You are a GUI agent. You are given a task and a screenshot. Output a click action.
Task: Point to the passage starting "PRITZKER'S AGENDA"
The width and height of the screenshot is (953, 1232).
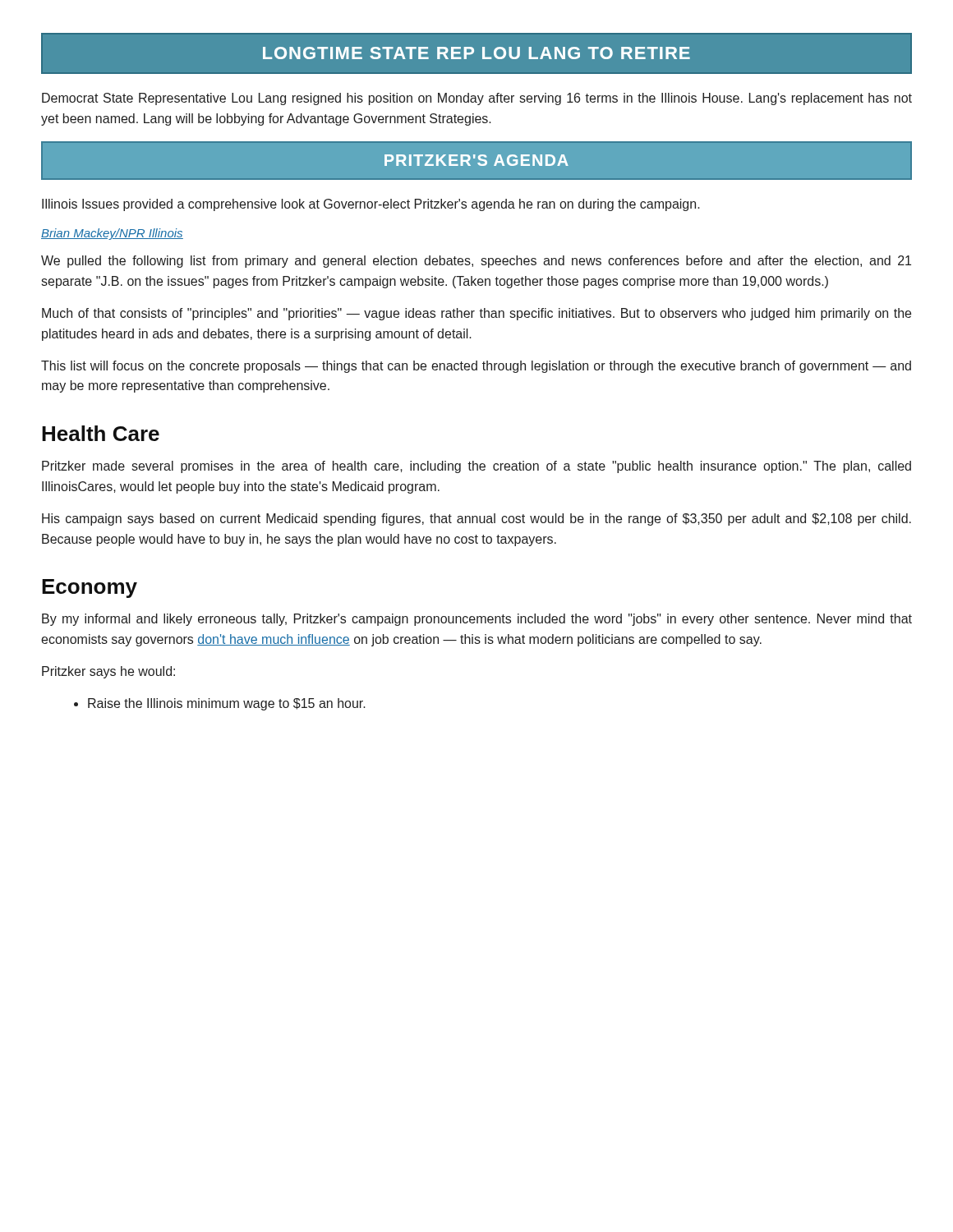(x=476, y=160)
